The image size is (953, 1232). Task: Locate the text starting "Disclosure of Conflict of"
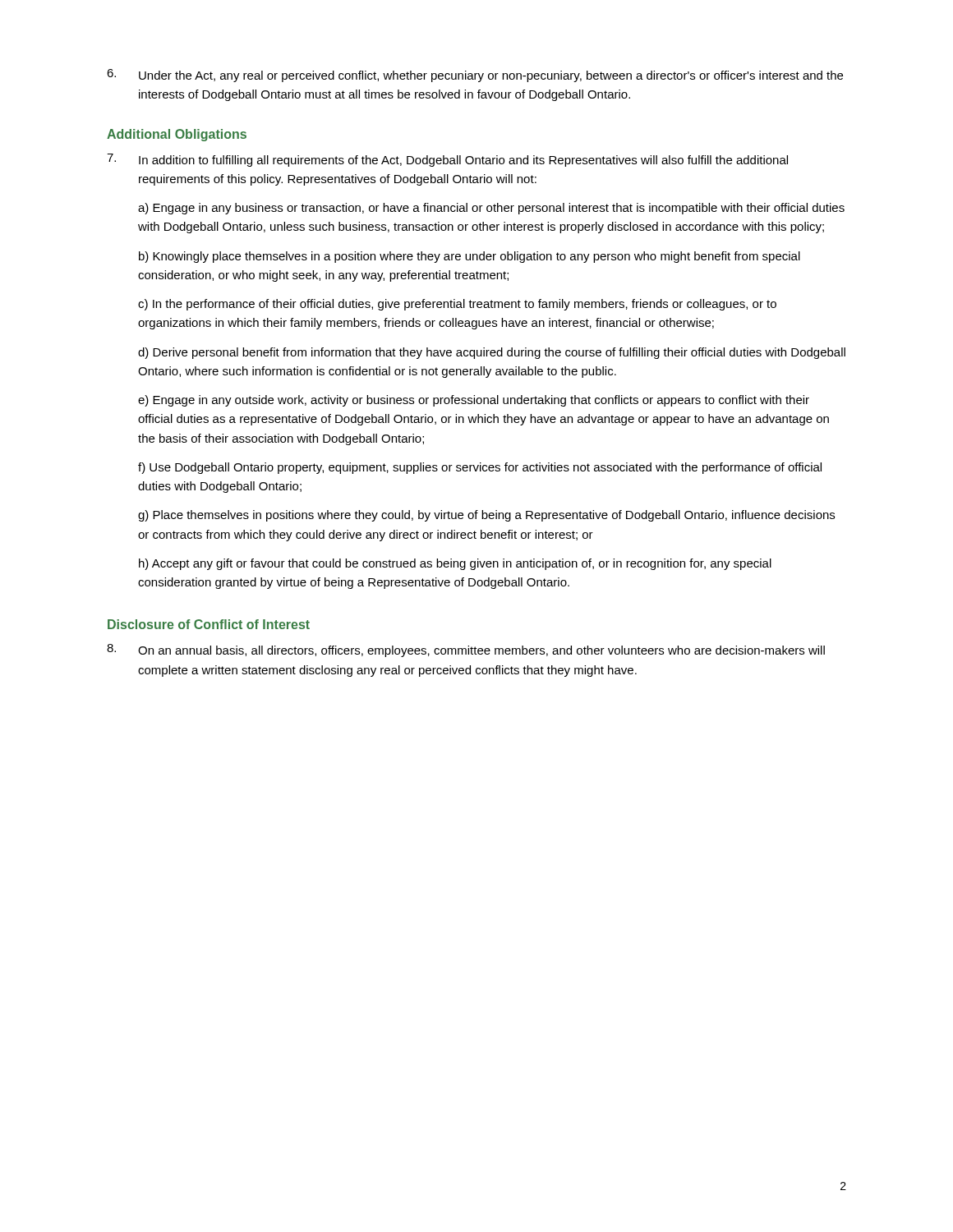pos(208,625)
